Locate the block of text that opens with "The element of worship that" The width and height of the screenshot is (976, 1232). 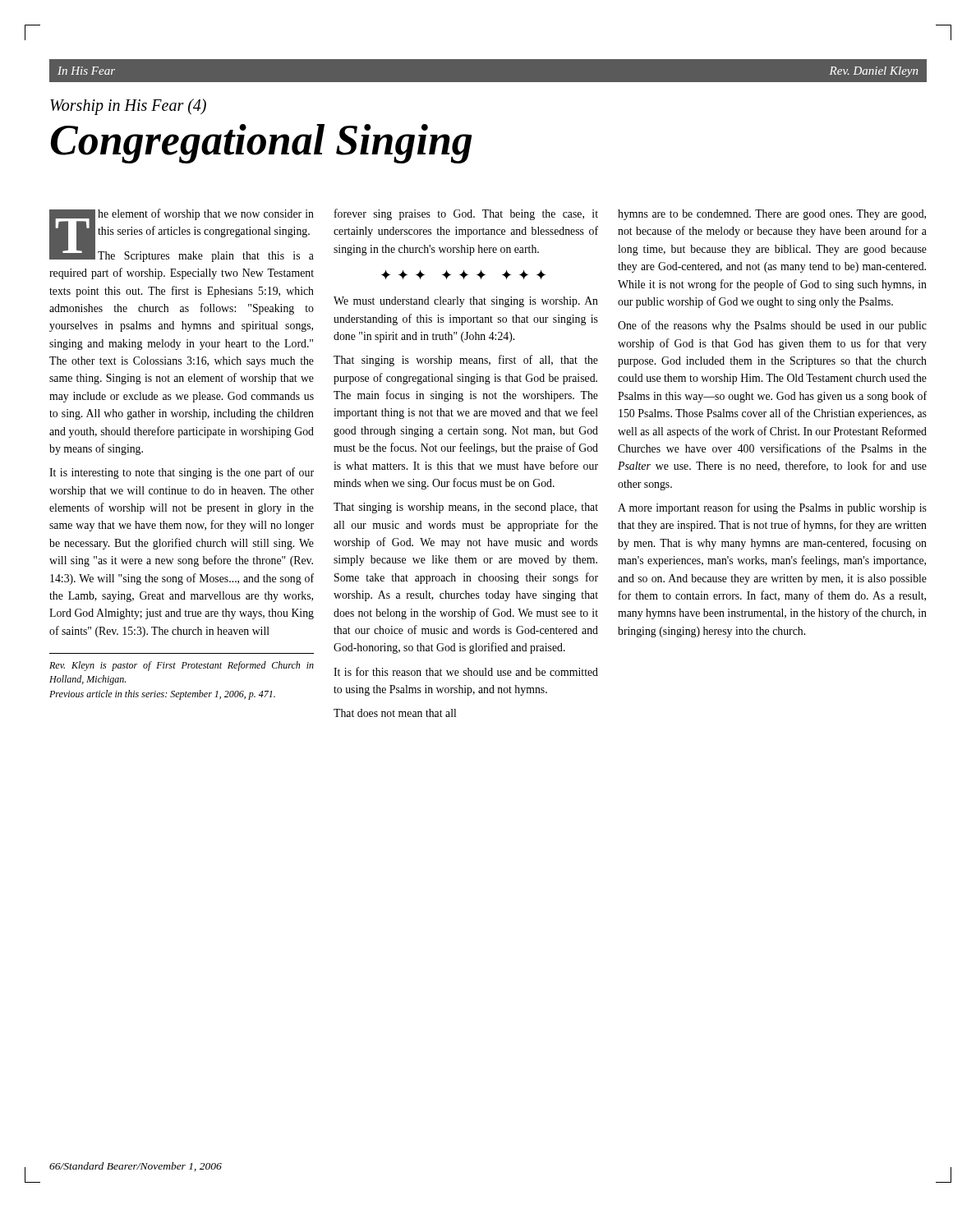182,423
